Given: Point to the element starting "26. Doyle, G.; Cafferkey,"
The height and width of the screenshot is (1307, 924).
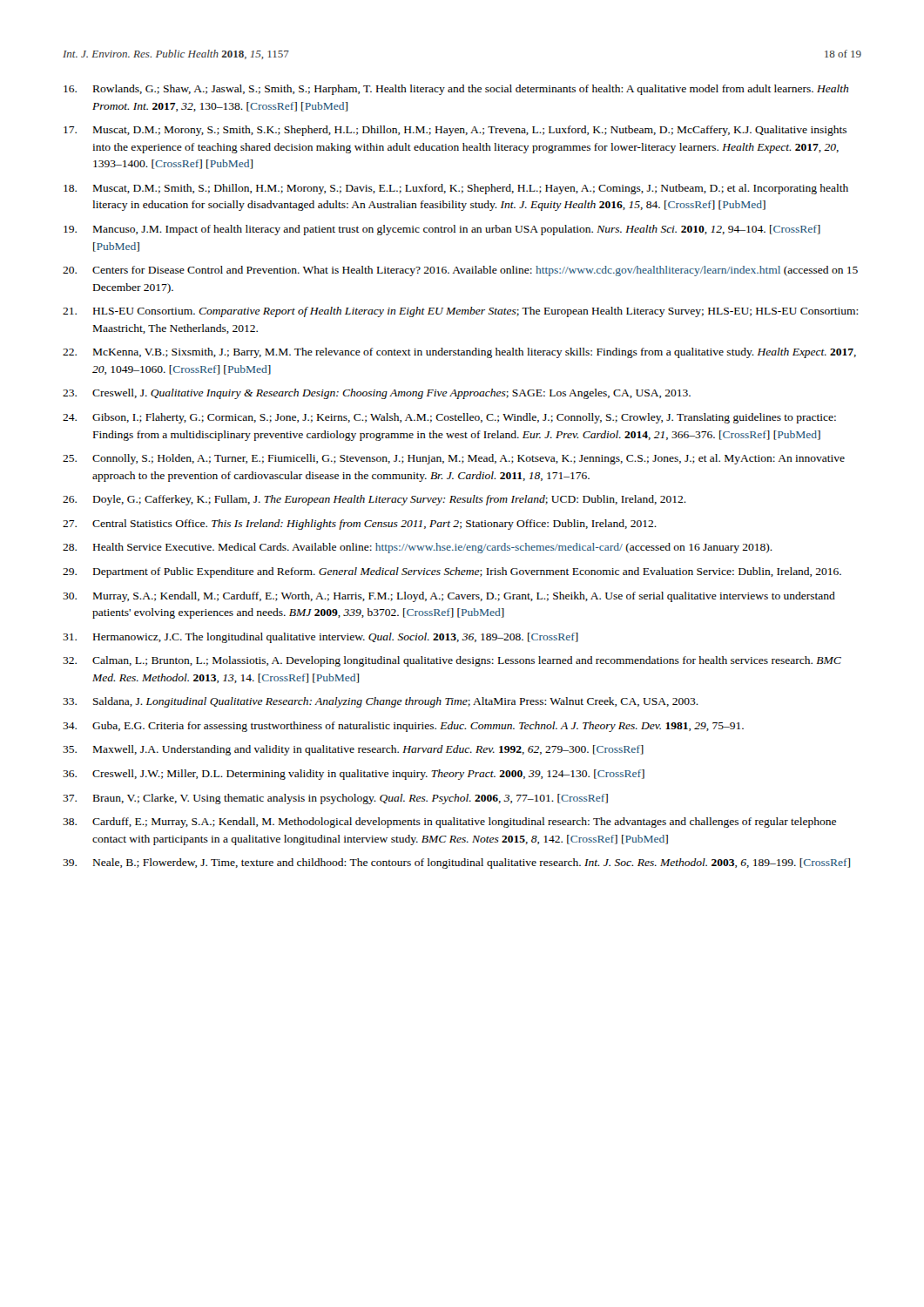Looking at the screenshot, I should [x=462, y=499].
